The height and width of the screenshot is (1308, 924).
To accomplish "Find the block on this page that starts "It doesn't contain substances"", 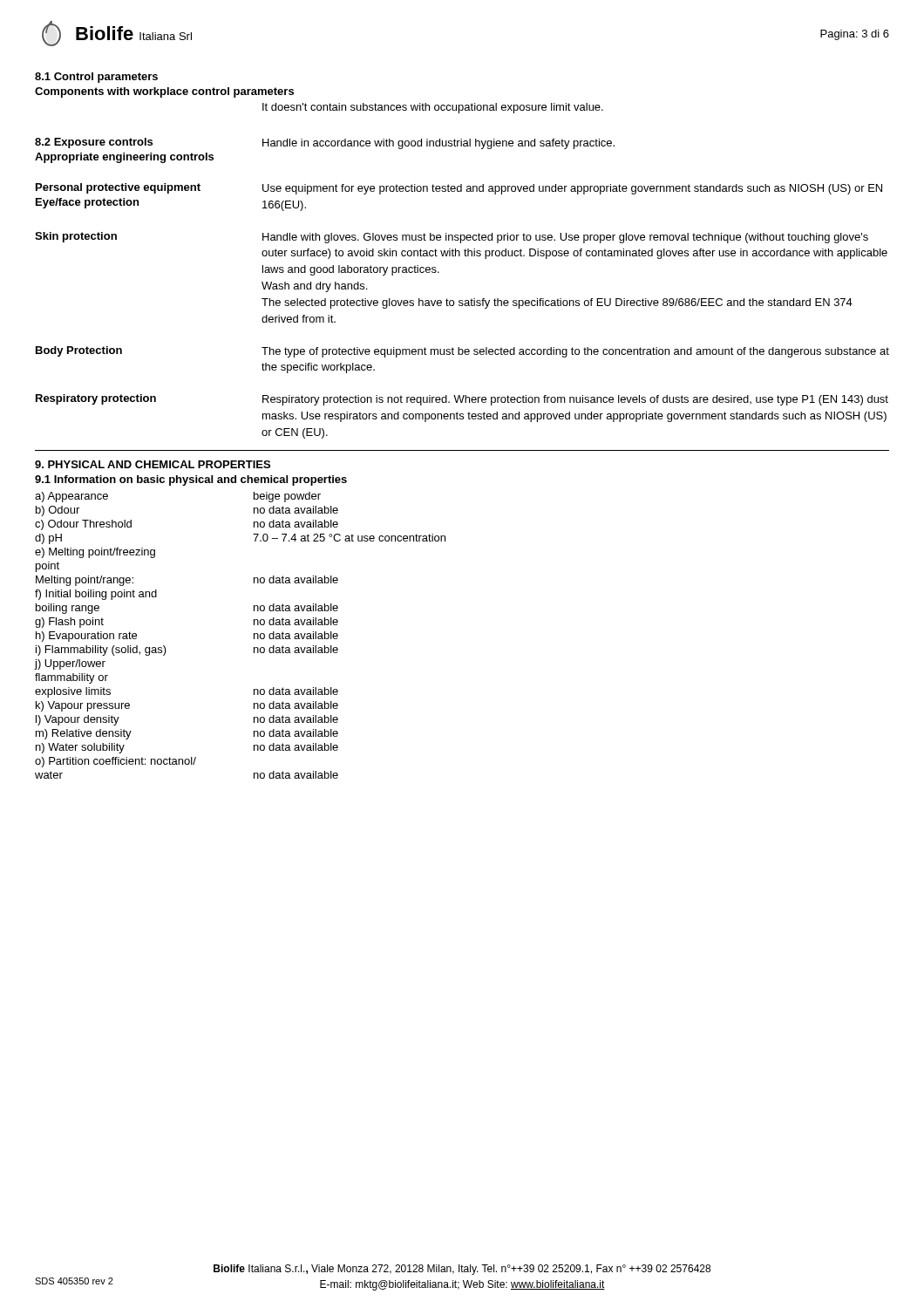I will [x=433, y=107].
